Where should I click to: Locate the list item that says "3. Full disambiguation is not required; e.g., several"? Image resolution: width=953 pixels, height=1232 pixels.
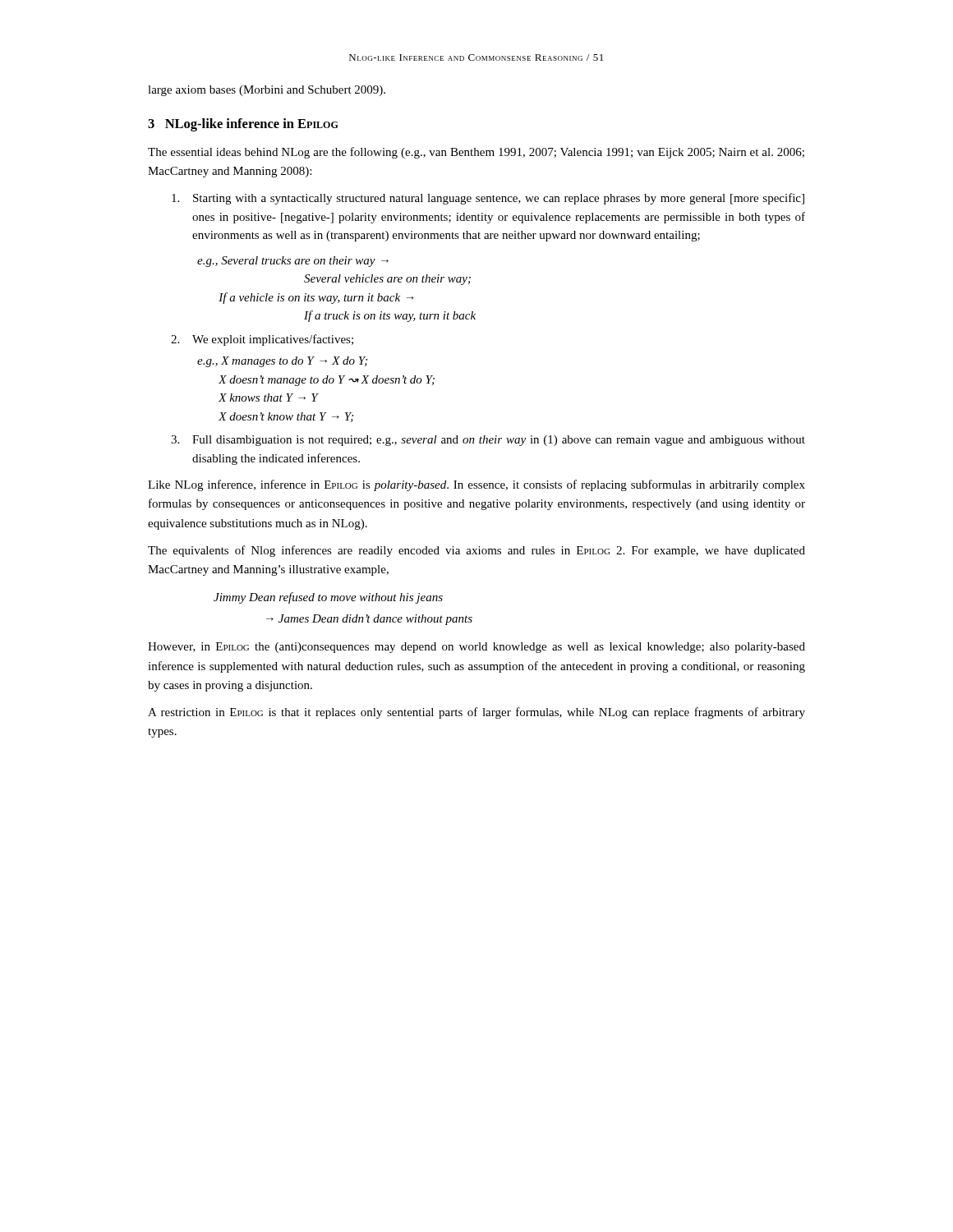coord(488,449)
